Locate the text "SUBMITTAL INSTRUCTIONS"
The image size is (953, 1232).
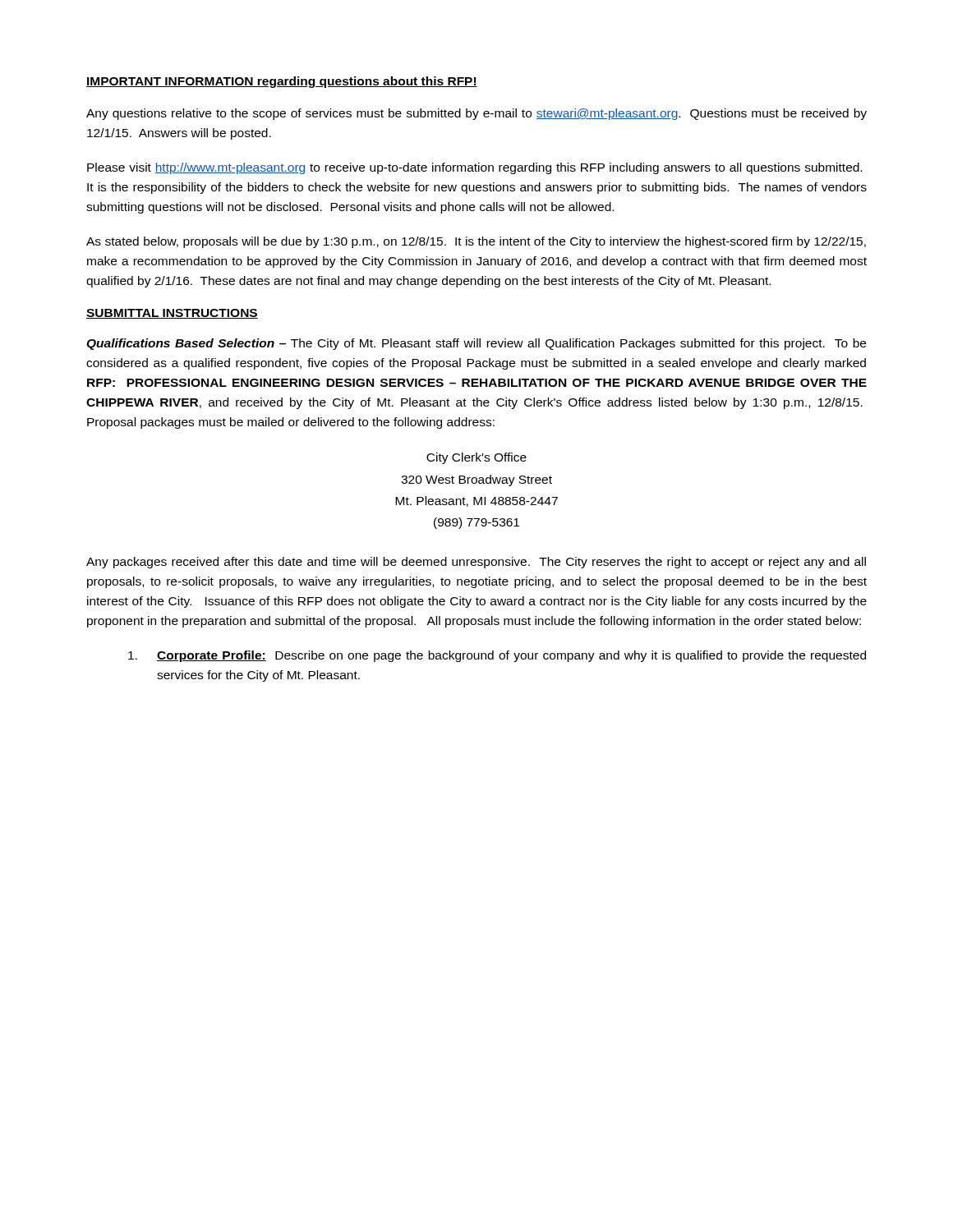pos(172,313)
